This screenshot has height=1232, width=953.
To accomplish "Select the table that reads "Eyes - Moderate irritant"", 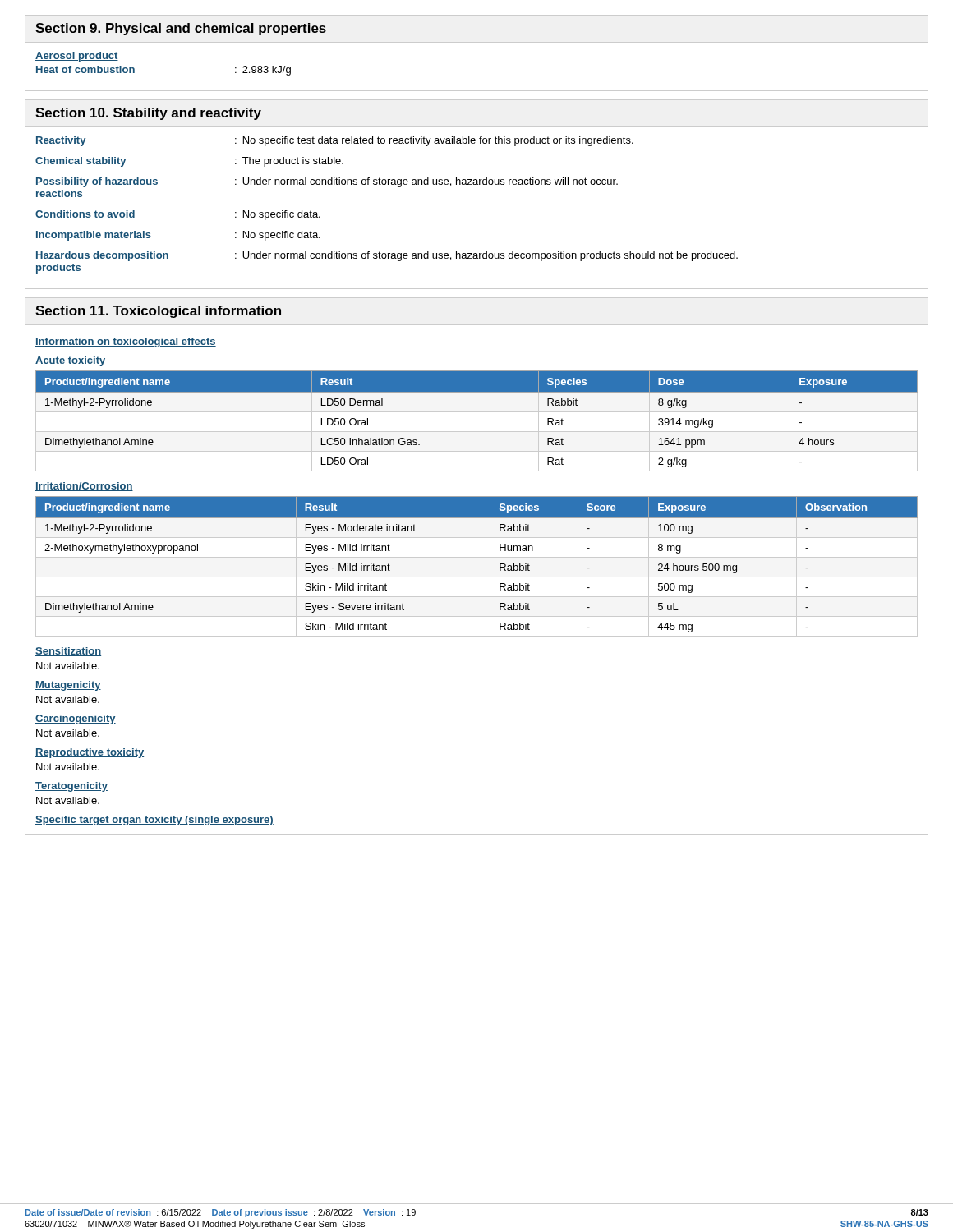I will pyautogui.click(x=476, y=566).
